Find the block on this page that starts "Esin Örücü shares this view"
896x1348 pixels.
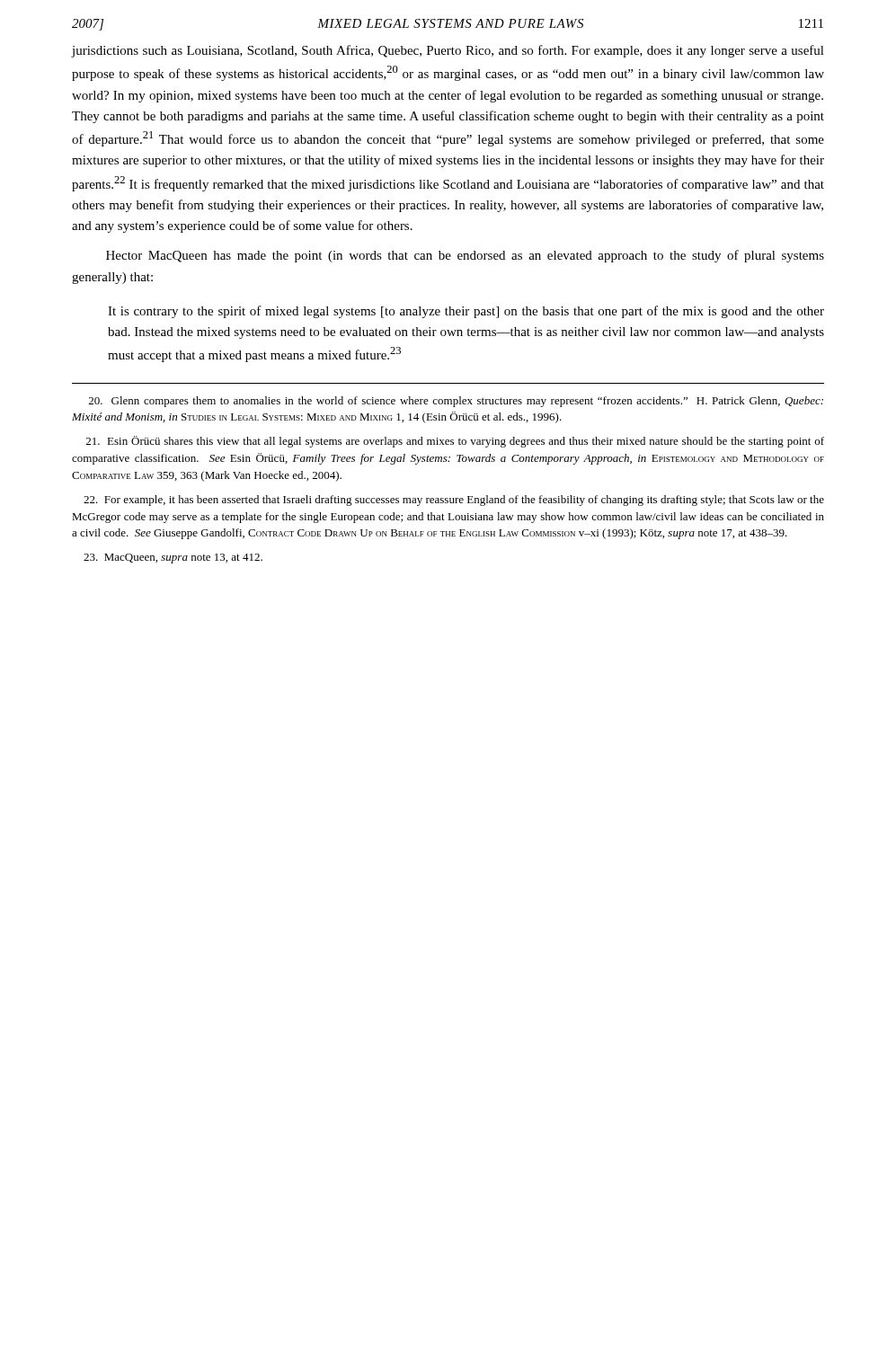pyautogui.click(x=448, y=459)
